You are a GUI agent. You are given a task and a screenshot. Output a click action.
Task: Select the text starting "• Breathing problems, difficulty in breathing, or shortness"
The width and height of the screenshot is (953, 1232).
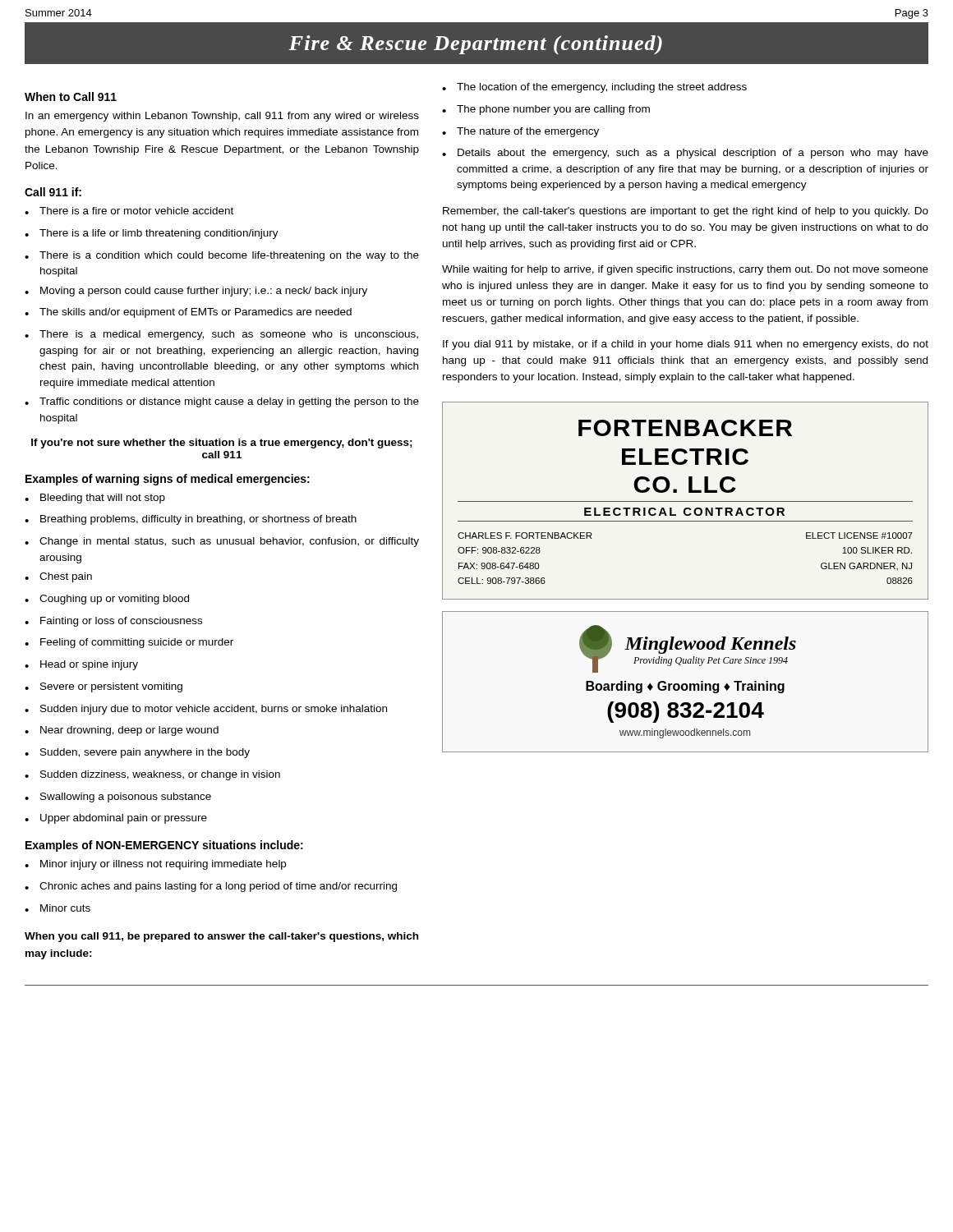pos(222,520)
